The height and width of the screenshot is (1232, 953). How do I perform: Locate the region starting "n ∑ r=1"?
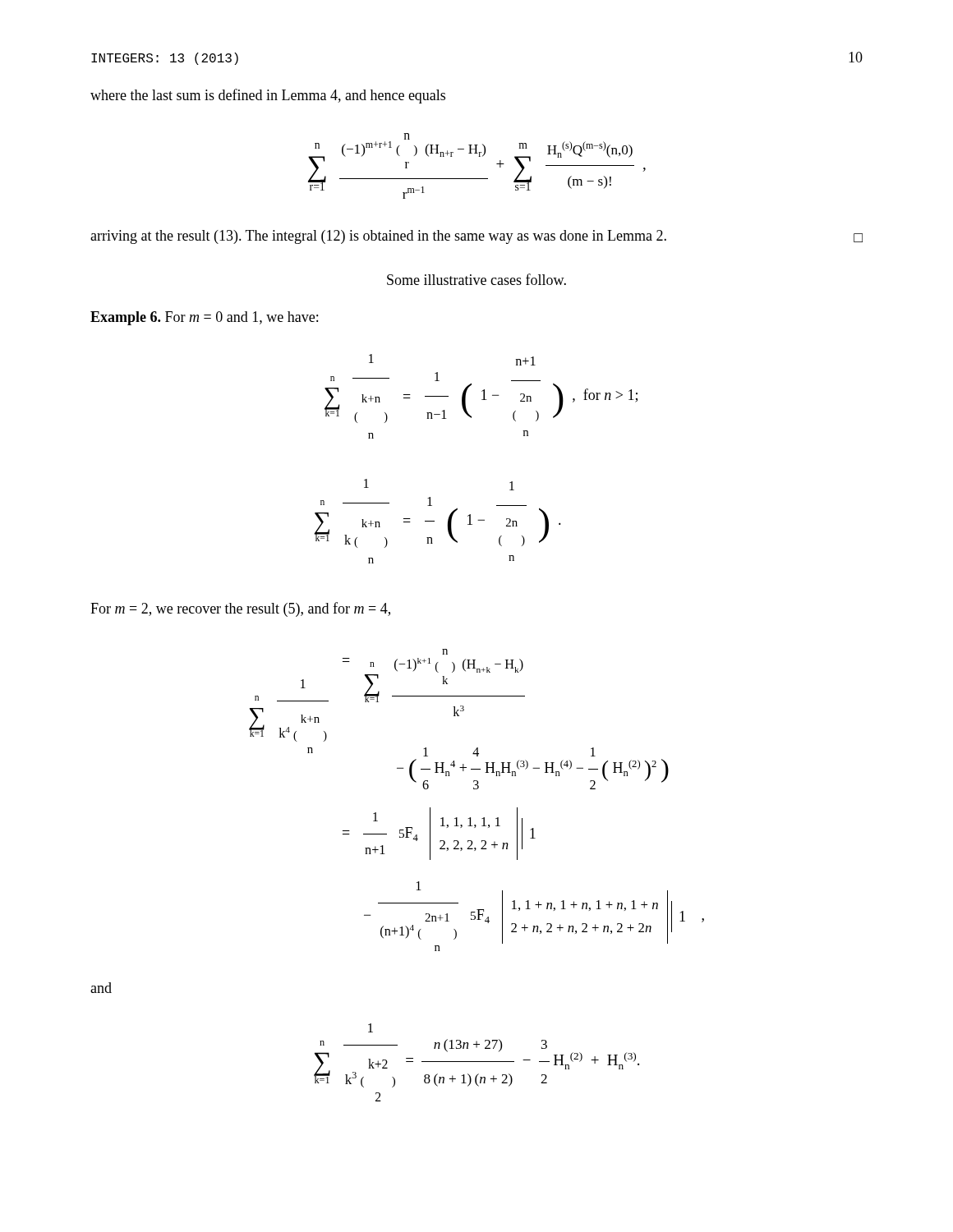click(x=476, y=166)
